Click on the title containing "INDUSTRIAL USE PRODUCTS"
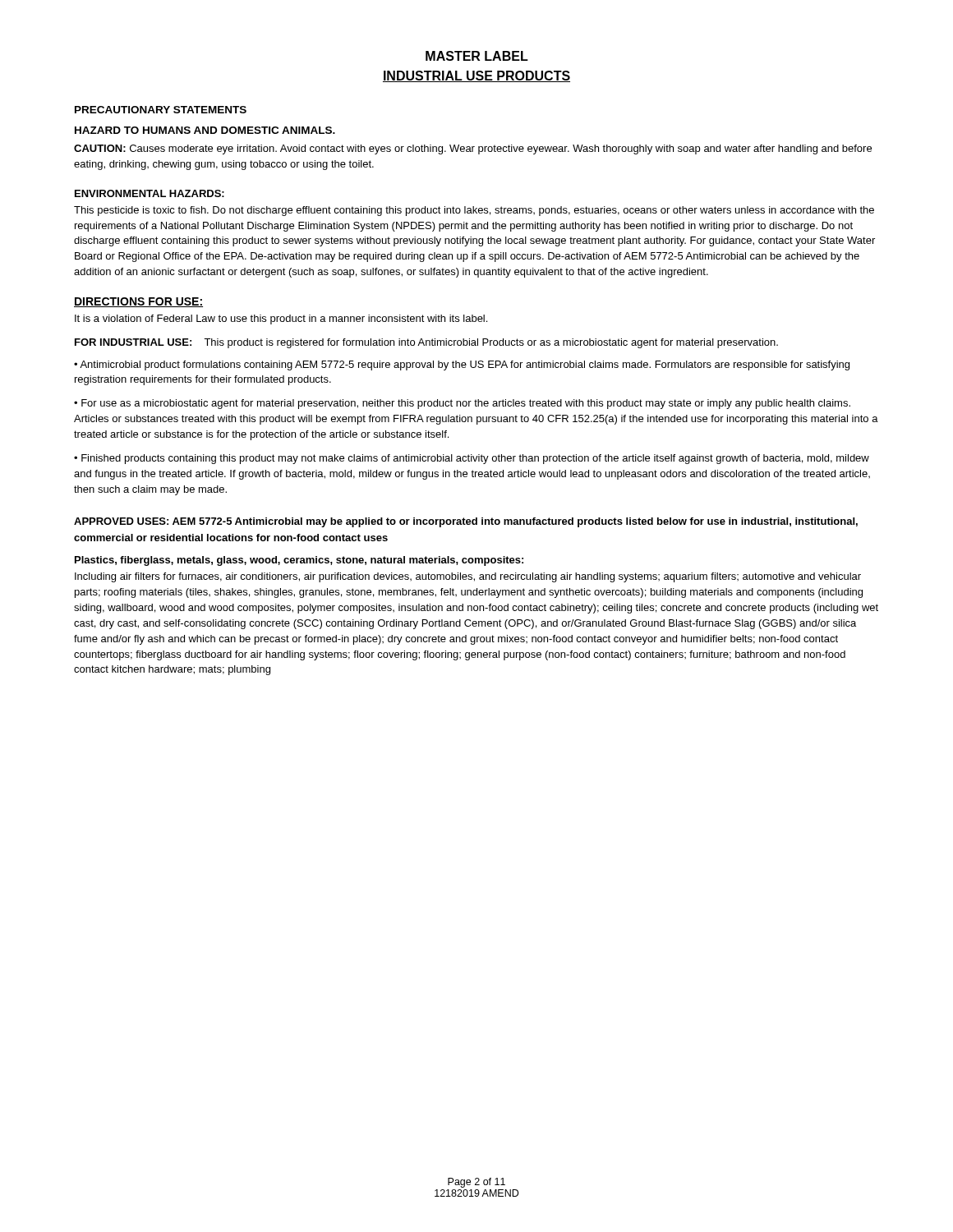This screenshot has width=953, height=1232. (x=476, y=76)
